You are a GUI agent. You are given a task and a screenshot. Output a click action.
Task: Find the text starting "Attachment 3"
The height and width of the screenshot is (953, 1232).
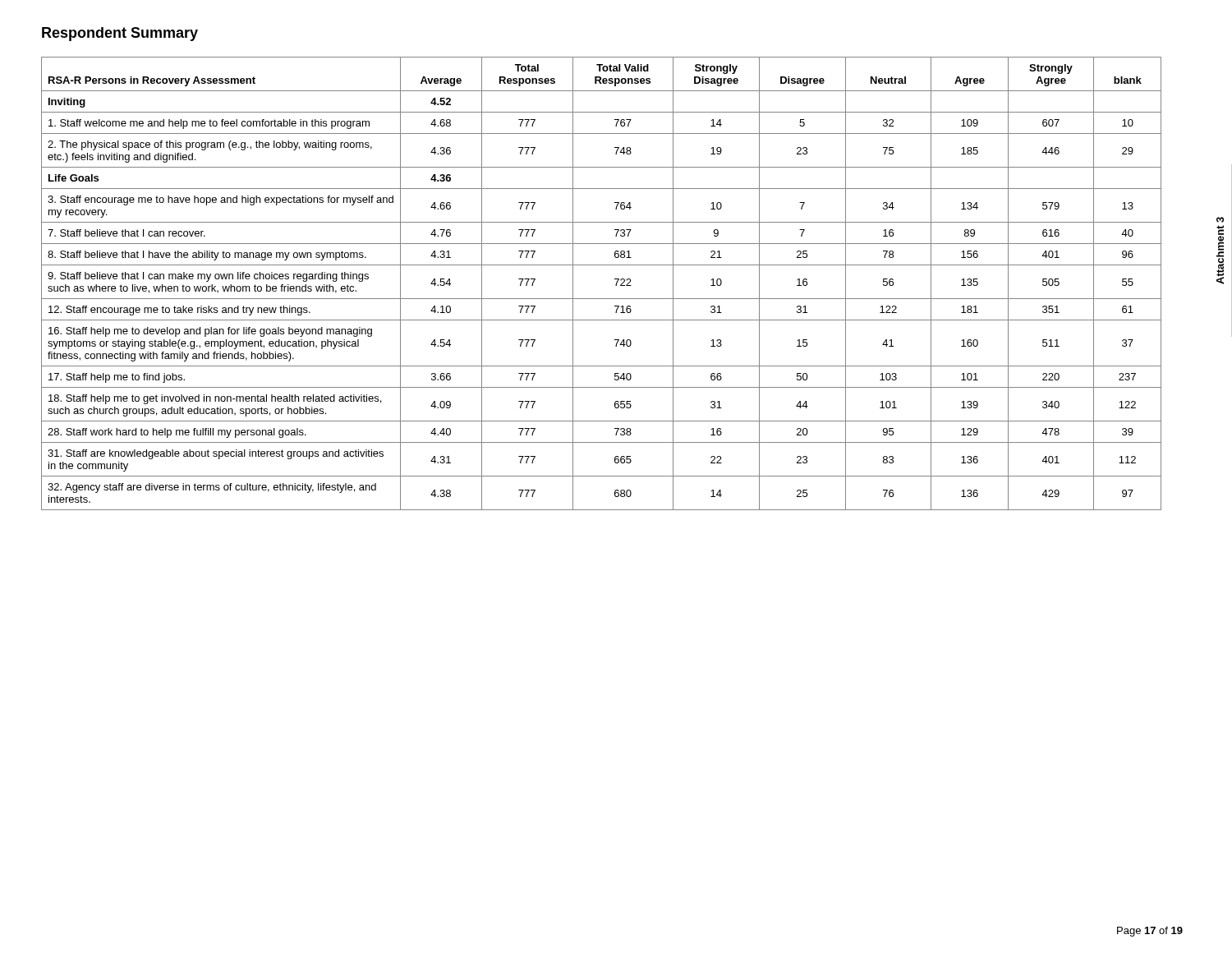click(x=1220, y=251)
